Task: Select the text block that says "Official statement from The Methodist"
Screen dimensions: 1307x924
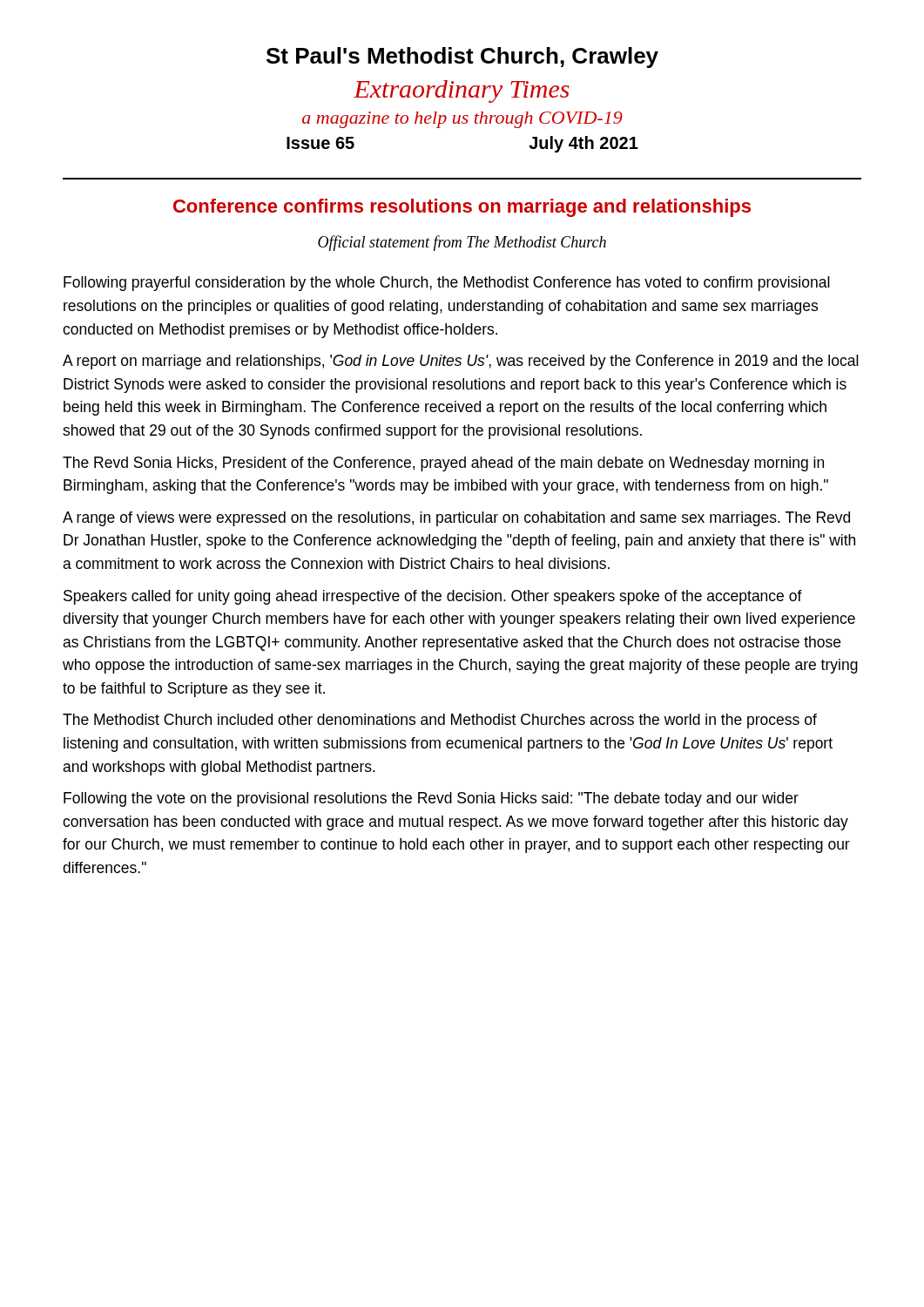Action: [x=462, y=243]
